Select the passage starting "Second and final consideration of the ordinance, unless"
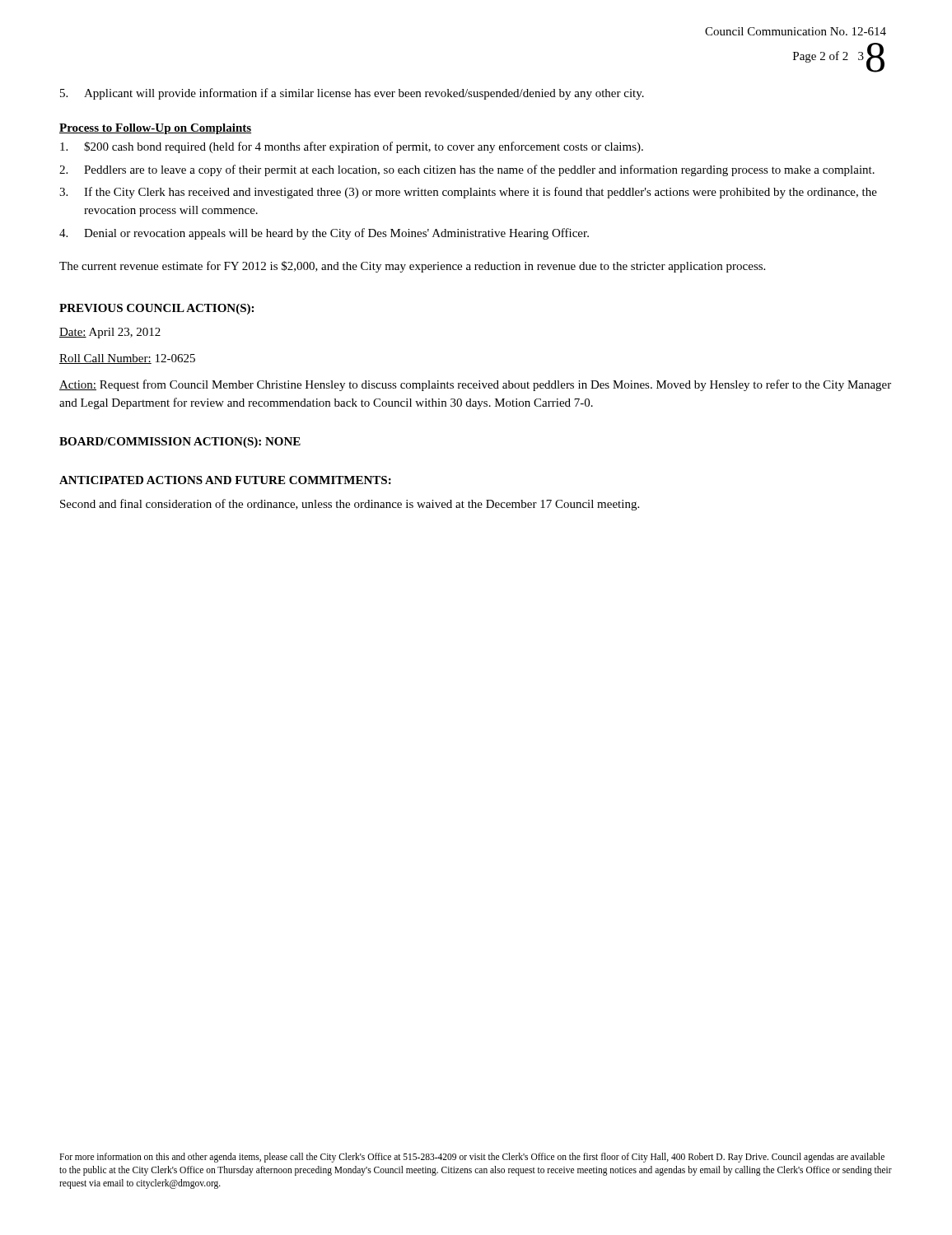This screenshot has height=1235, width=952. pyautogui.click(x=476, y=505)
